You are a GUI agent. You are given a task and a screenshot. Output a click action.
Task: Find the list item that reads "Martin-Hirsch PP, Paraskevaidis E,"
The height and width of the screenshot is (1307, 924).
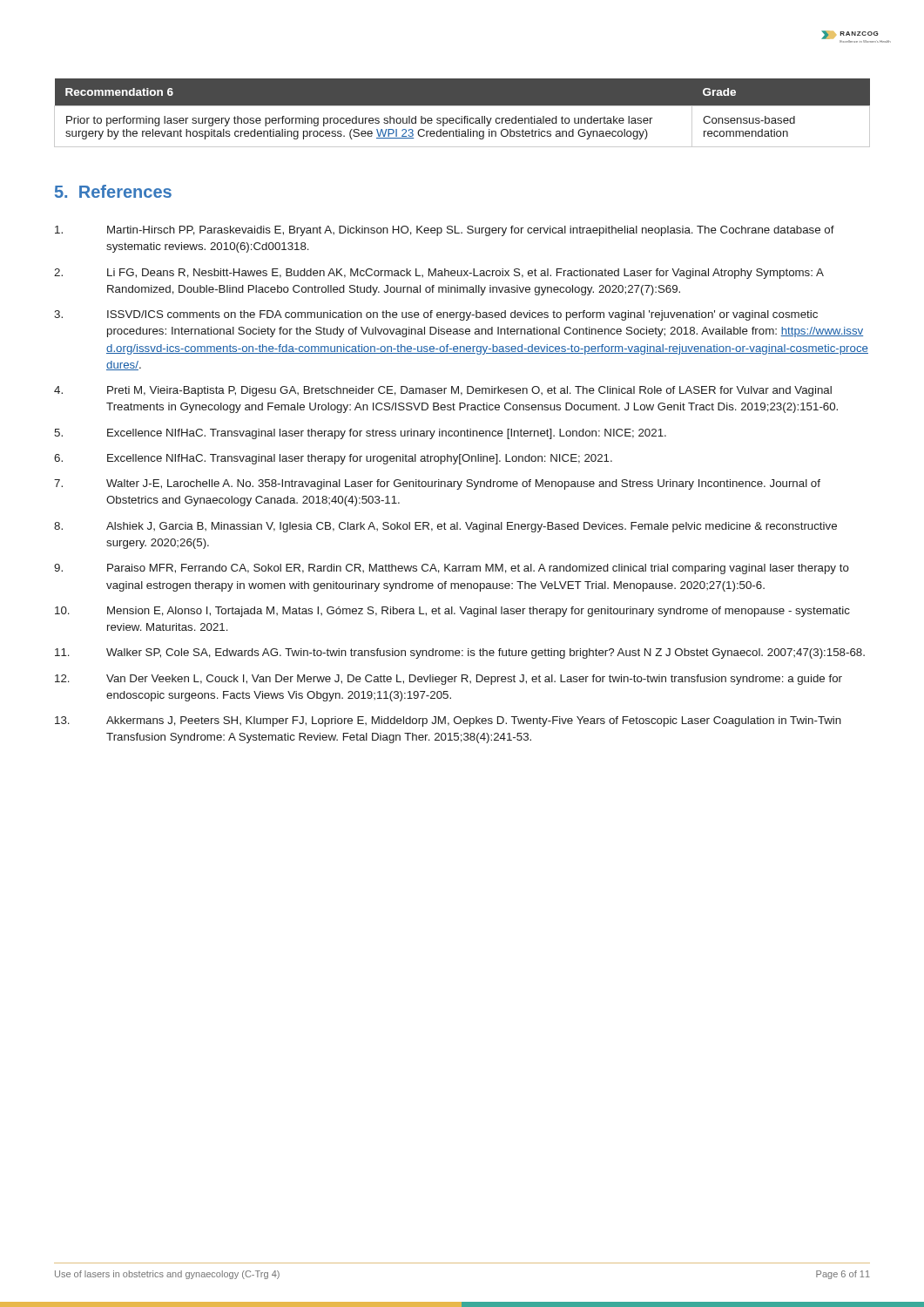click(x=462, y=238)
